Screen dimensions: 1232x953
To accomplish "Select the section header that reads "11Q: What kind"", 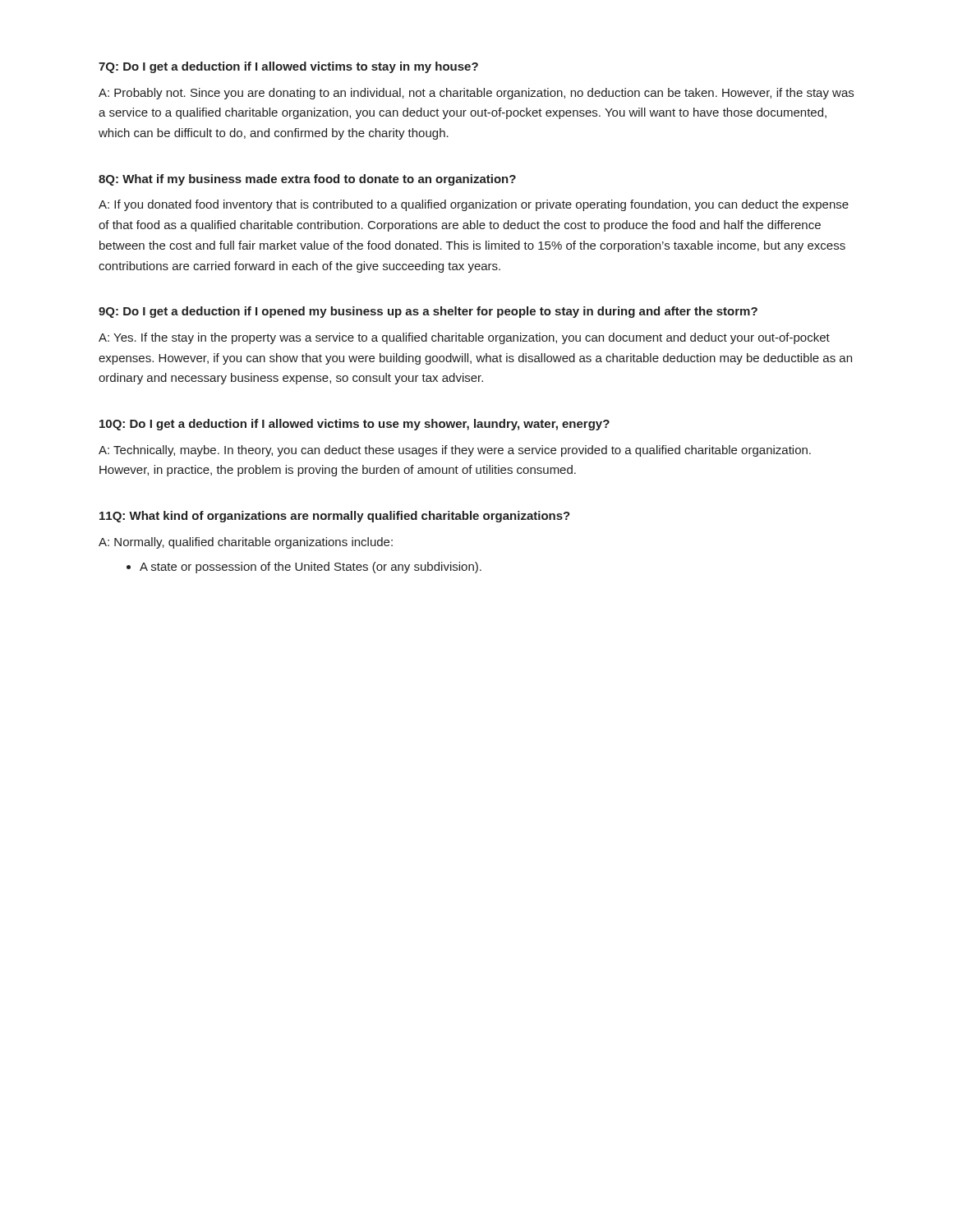I will [334, 515].
